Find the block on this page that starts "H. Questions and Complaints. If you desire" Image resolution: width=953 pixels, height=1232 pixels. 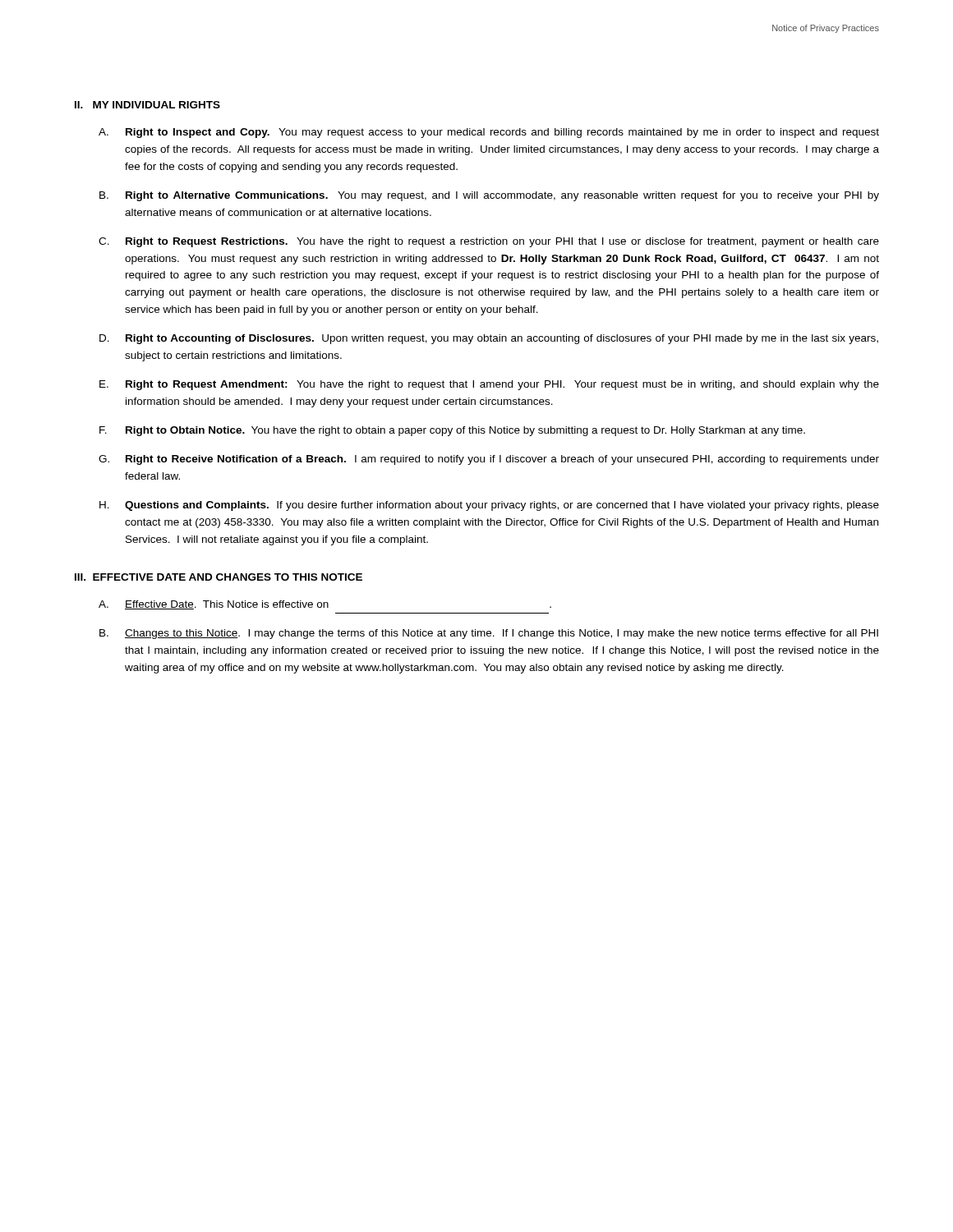(489, 522)
